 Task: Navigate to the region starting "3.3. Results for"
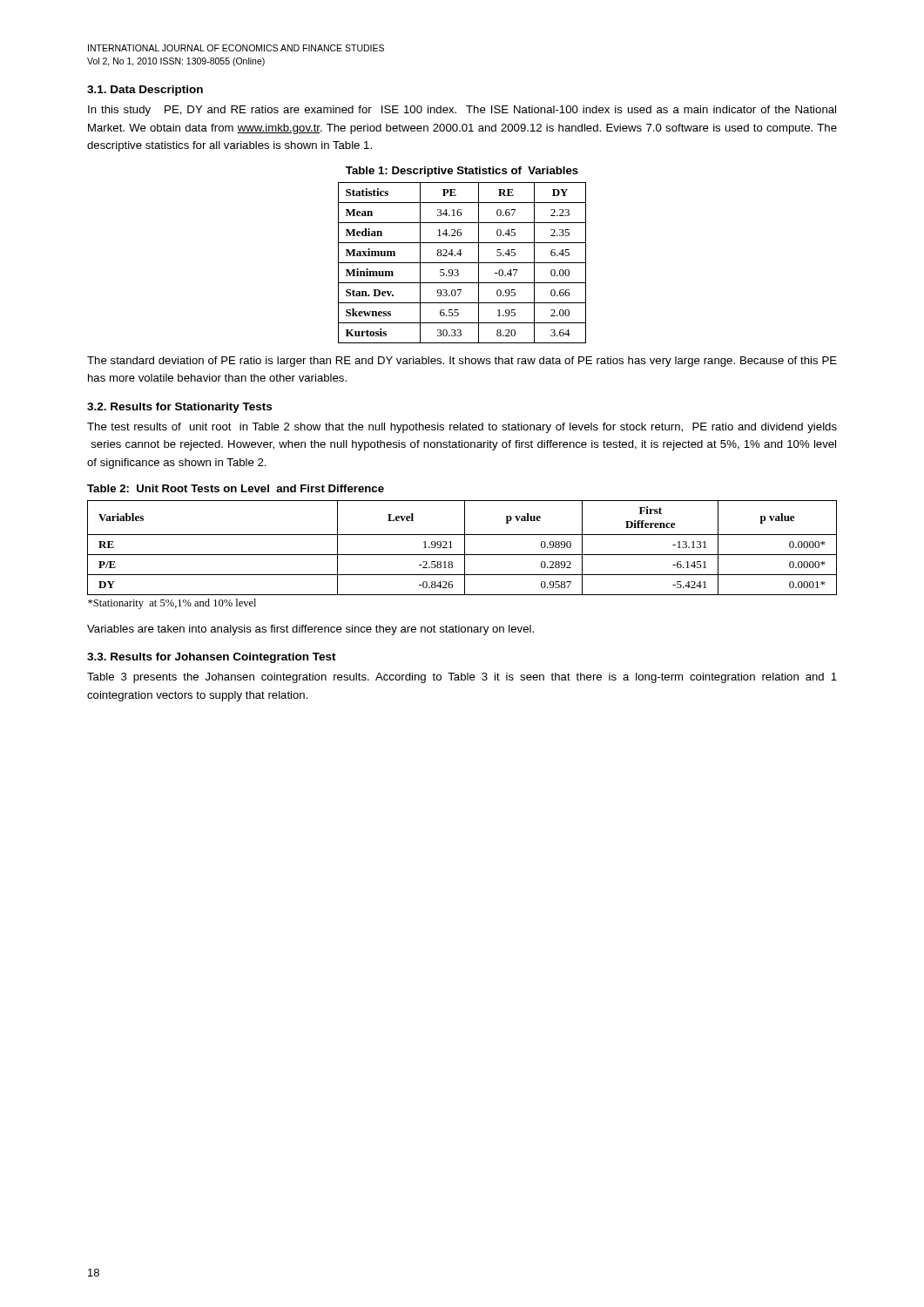(x=211, y=657)
